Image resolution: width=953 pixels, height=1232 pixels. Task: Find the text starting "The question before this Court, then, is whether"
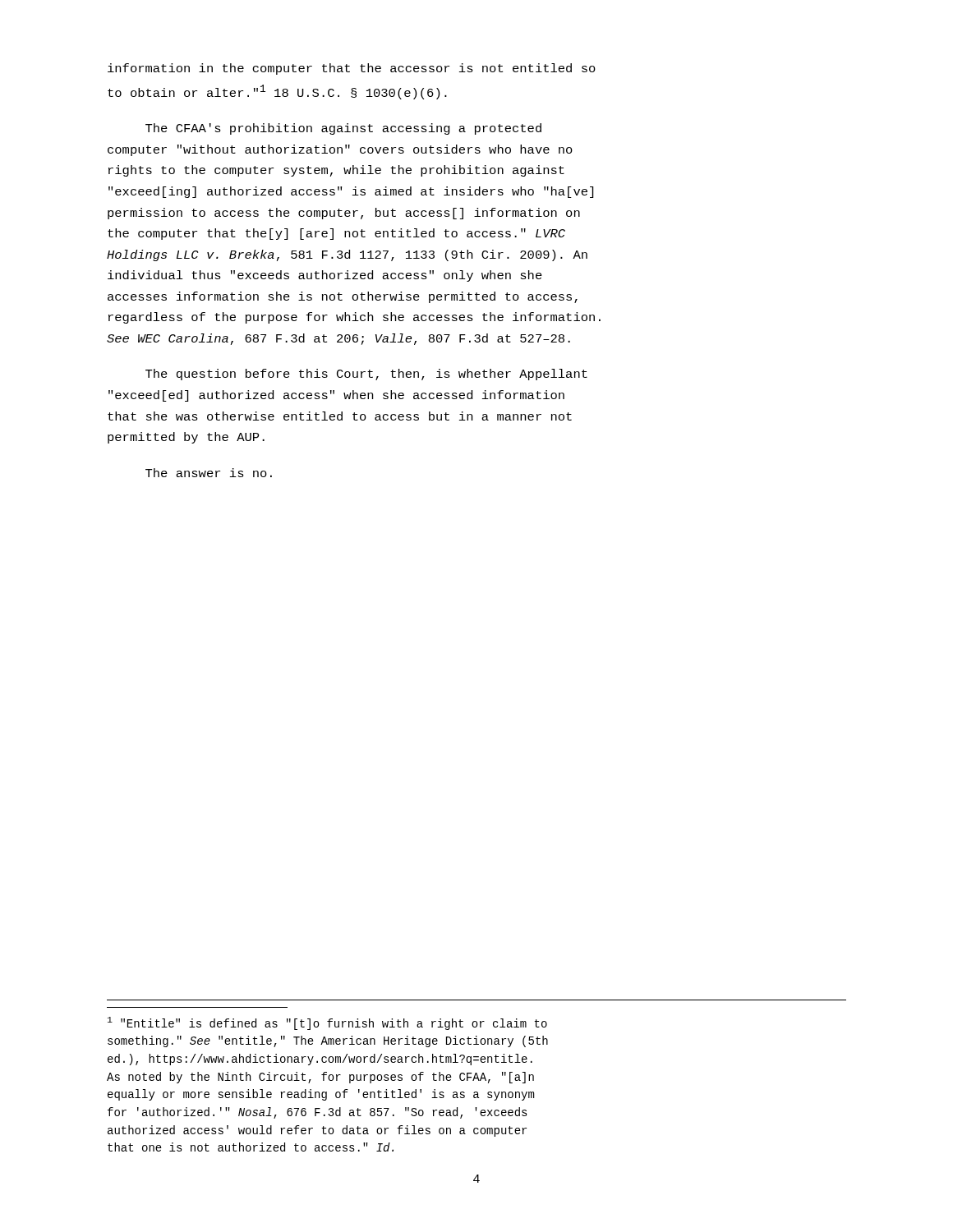[348, 406]
